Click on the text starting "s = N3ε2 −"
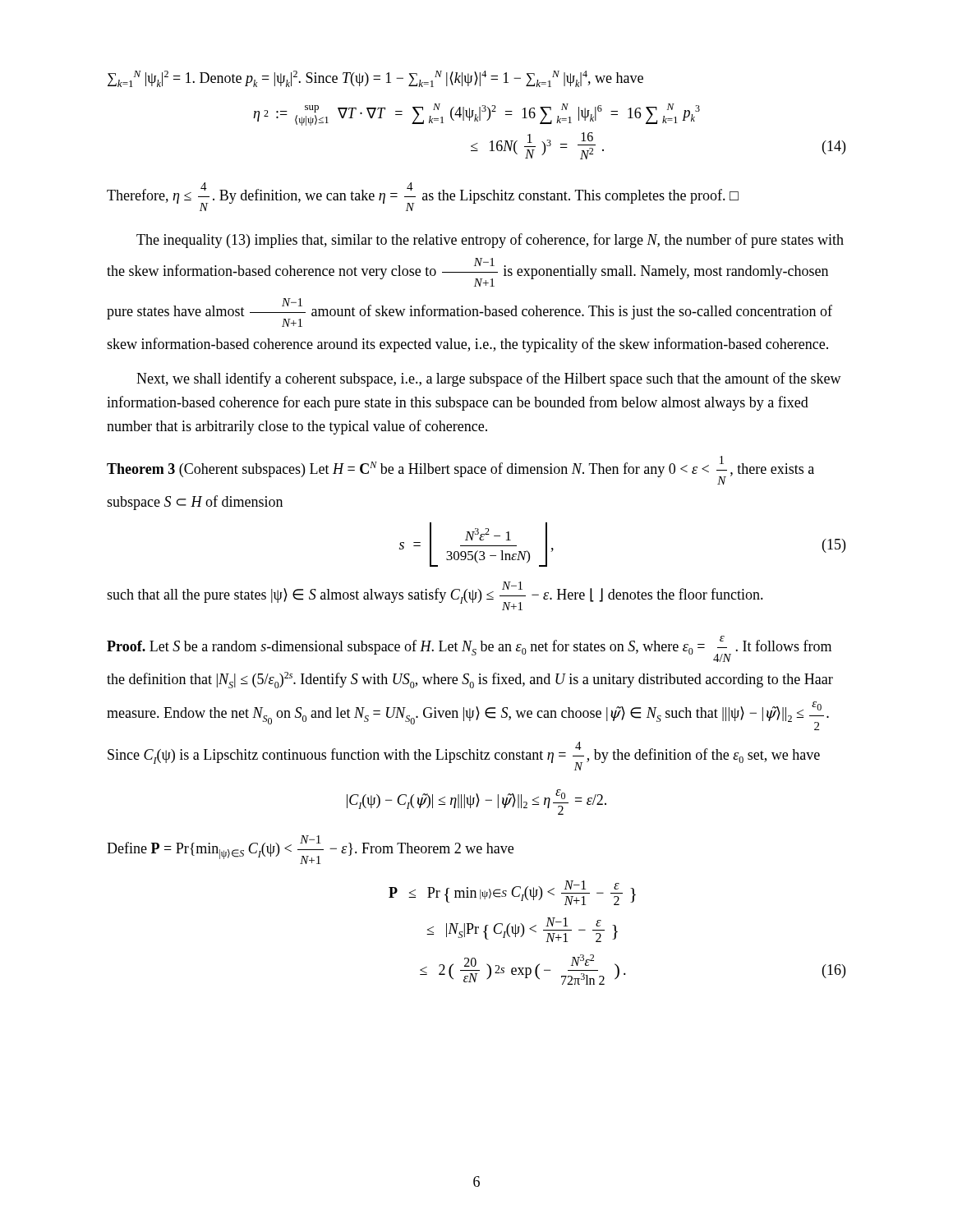The width and height of the screenshot is (953, 1232). tap(495, 546)
